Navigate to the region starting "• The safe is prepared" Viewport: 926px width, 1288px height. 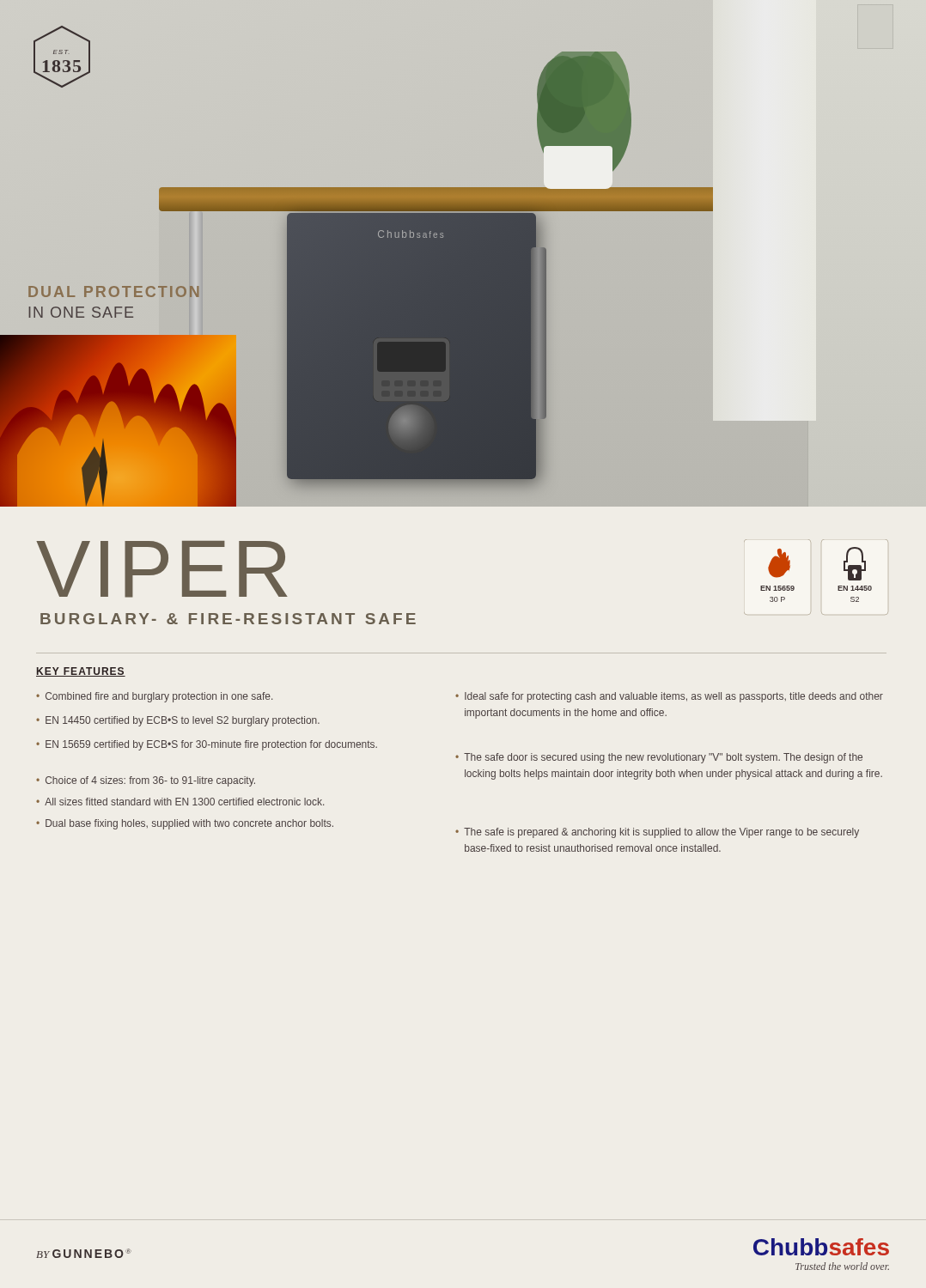click(x=670, y=840)
